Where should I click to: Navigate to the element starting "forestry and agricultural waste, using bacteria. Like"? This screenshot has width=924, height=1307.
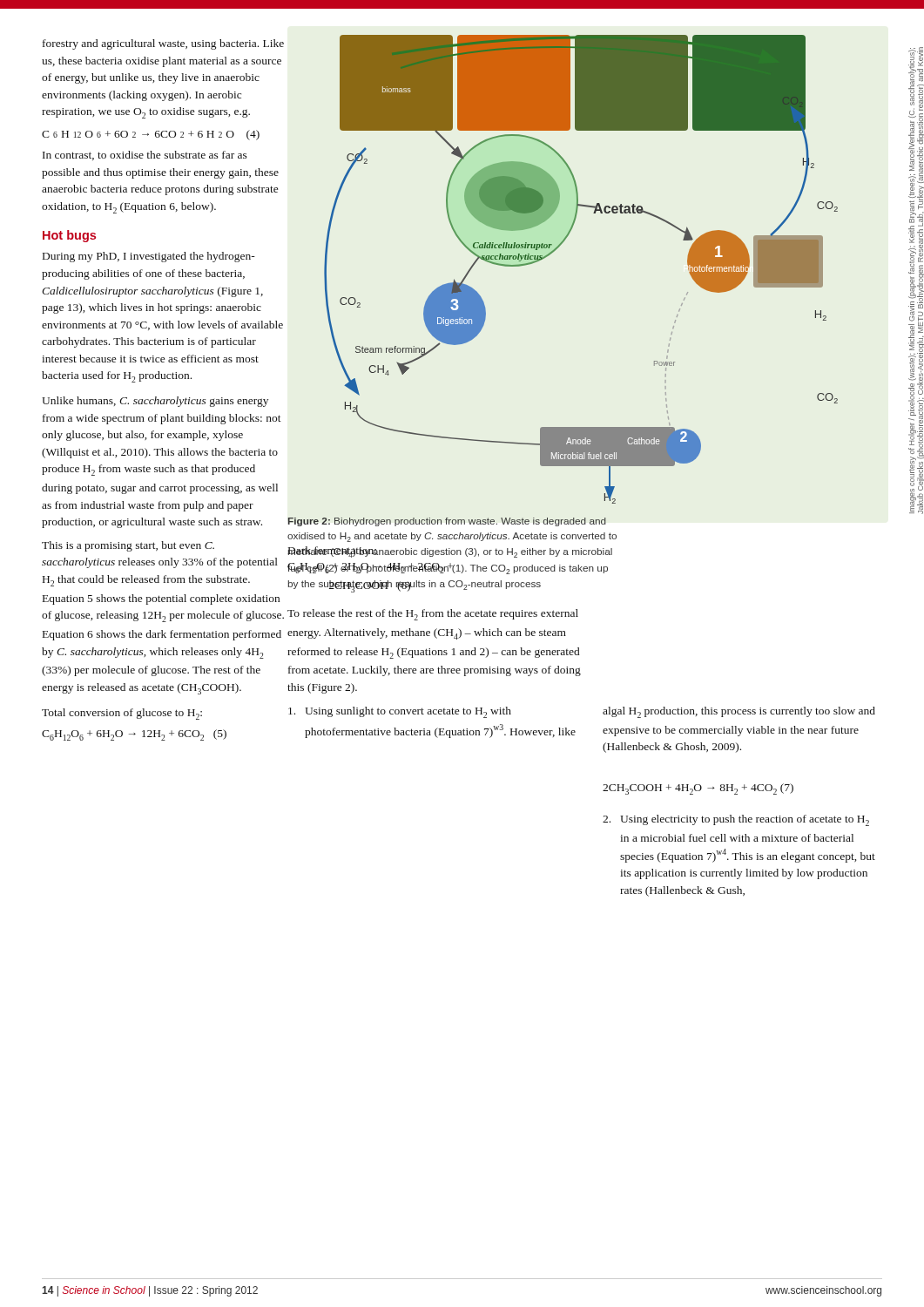coord(163,78)
